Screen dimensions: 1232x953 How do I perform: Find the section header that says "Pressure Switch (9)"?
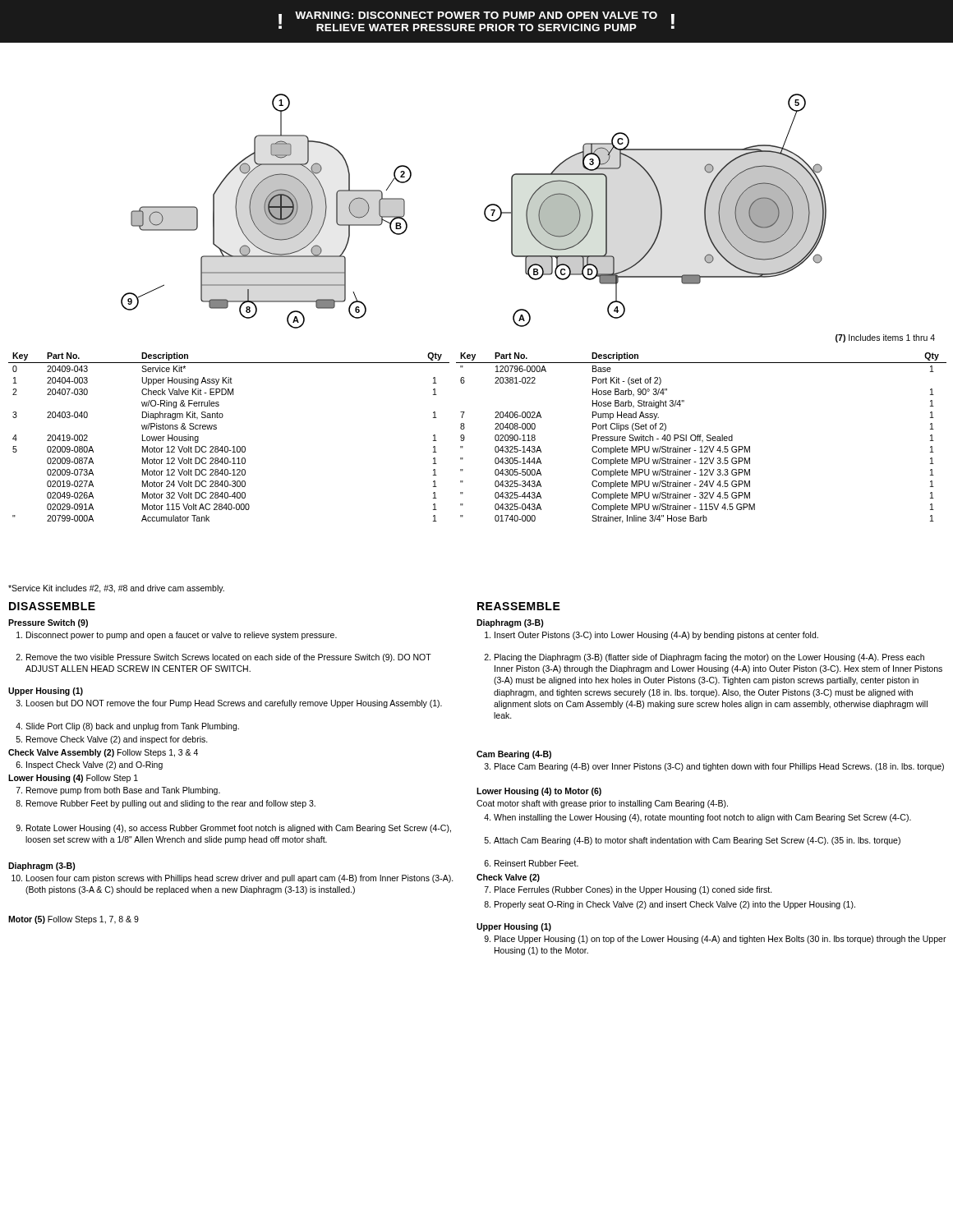48,623
